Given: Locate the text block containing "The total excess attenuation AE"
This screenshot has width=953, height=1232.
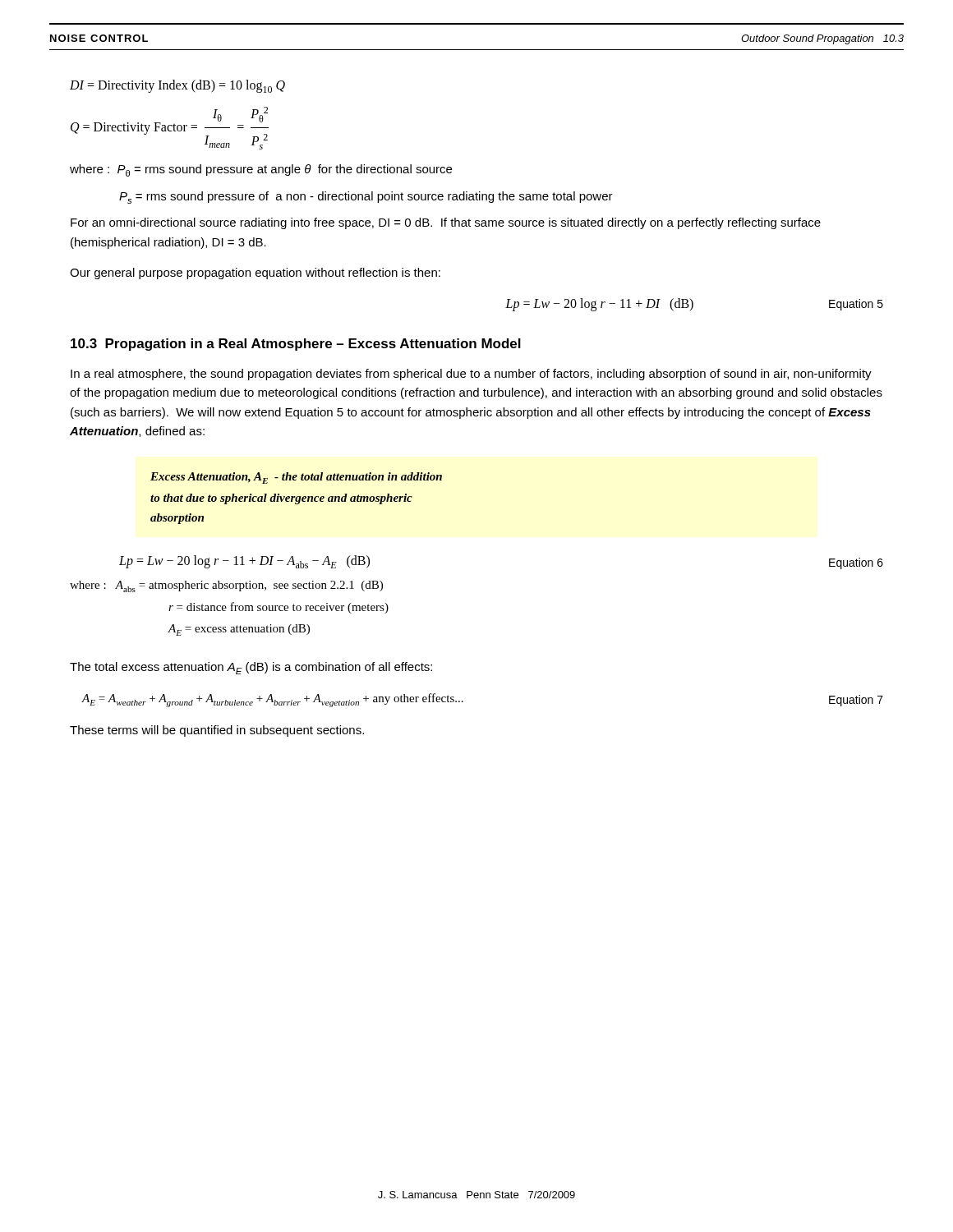Looking at the screenshot, I should coord(252,668).
